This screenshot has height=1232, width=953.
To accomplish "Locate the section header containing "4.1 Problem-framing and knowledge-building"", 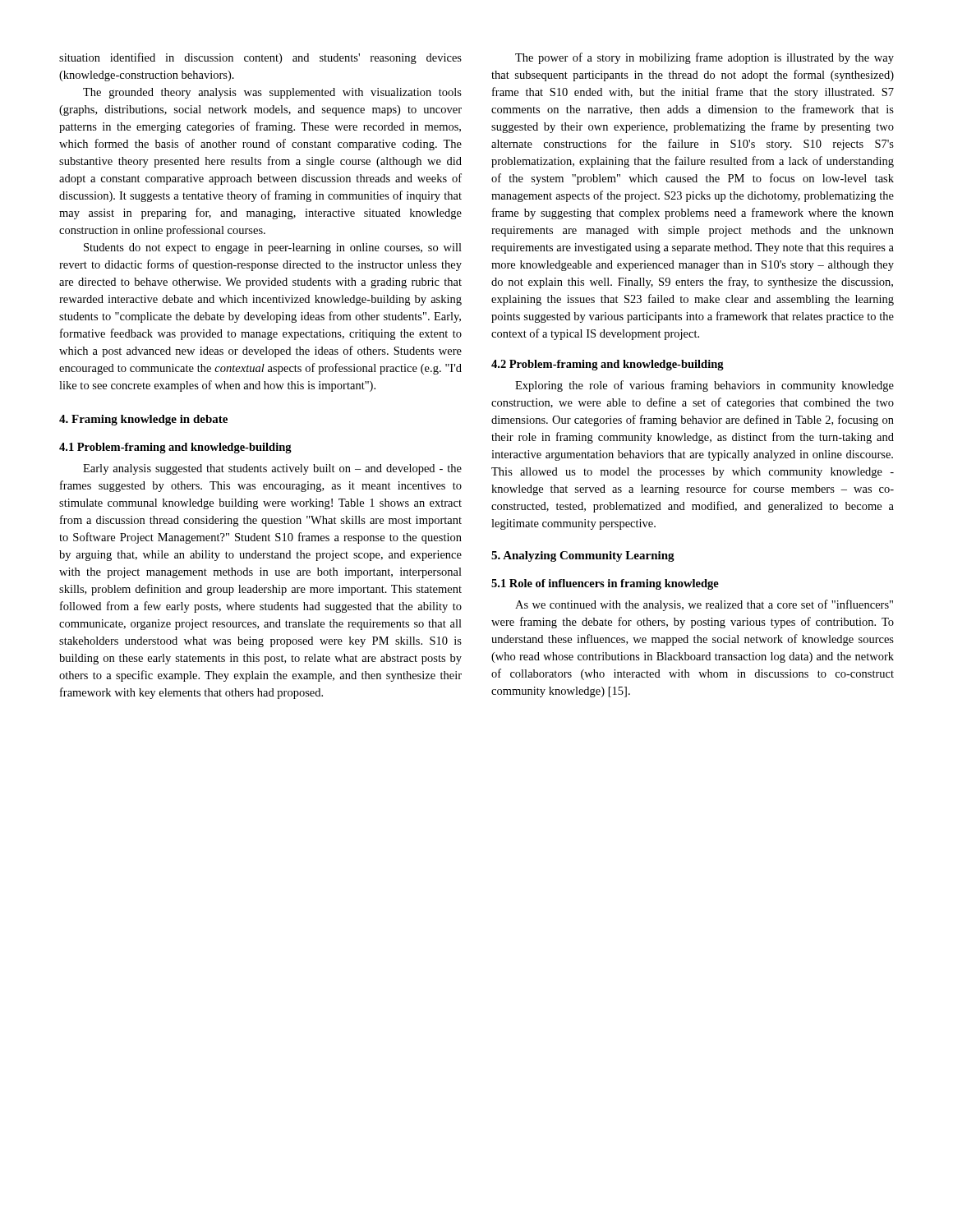I will 175,447.
